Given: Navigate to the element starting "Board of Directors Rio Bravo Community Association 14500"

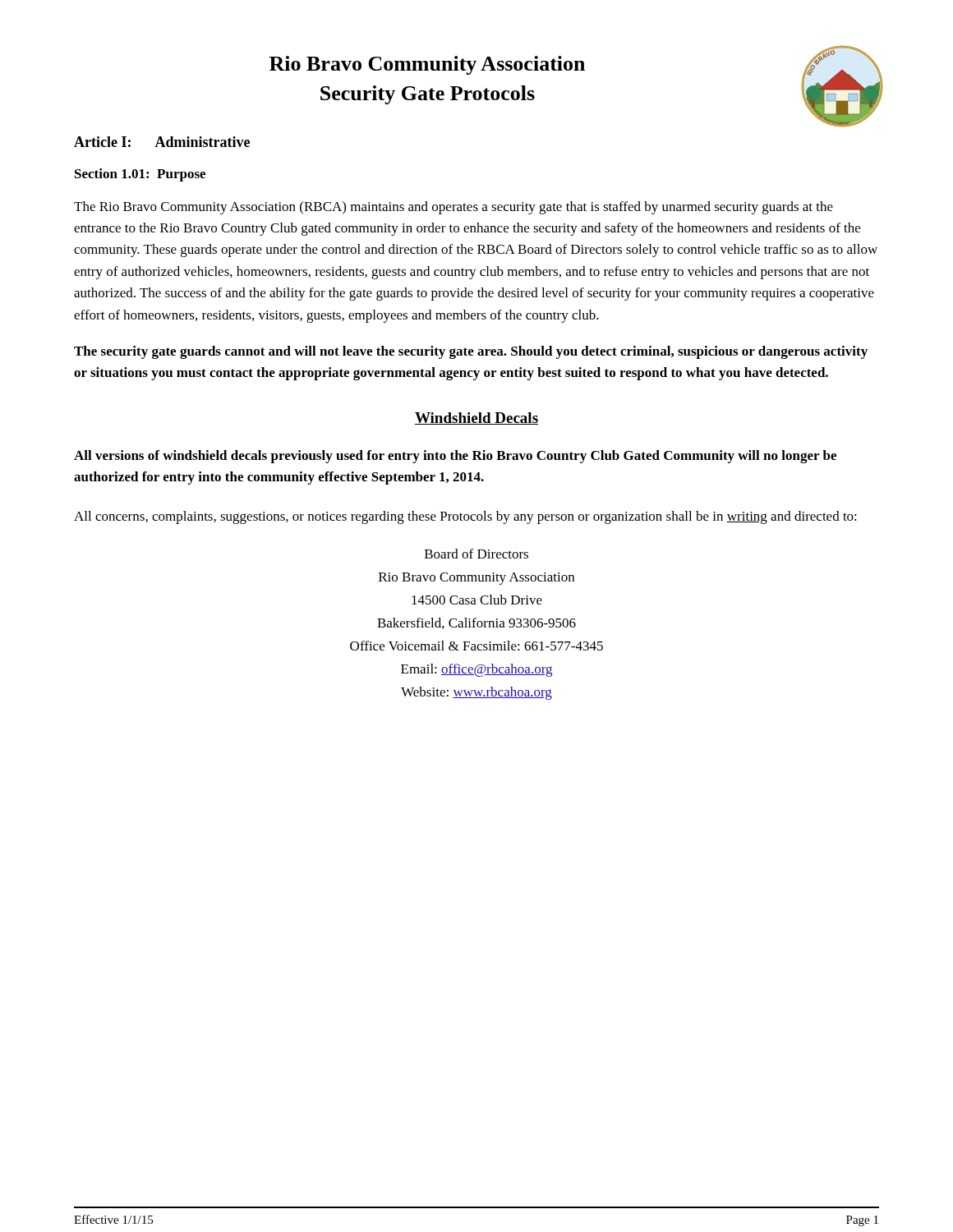Looking at the screenshot, I should 476,623.
